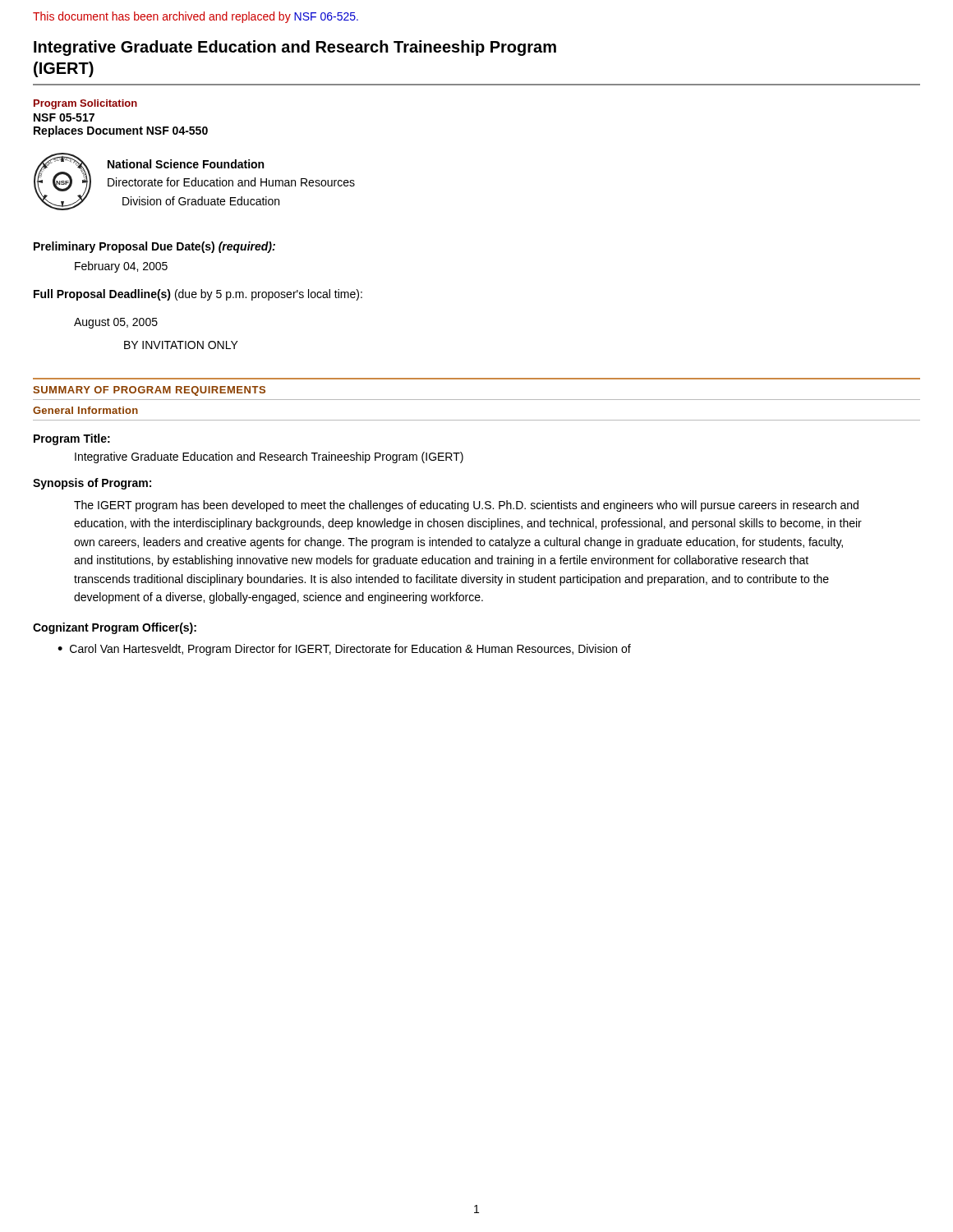The height and width of the screenshot is (1232, 953).
Task: Select the region starting "Cognizant Program Officer(s):"
Action: [115, 628]
